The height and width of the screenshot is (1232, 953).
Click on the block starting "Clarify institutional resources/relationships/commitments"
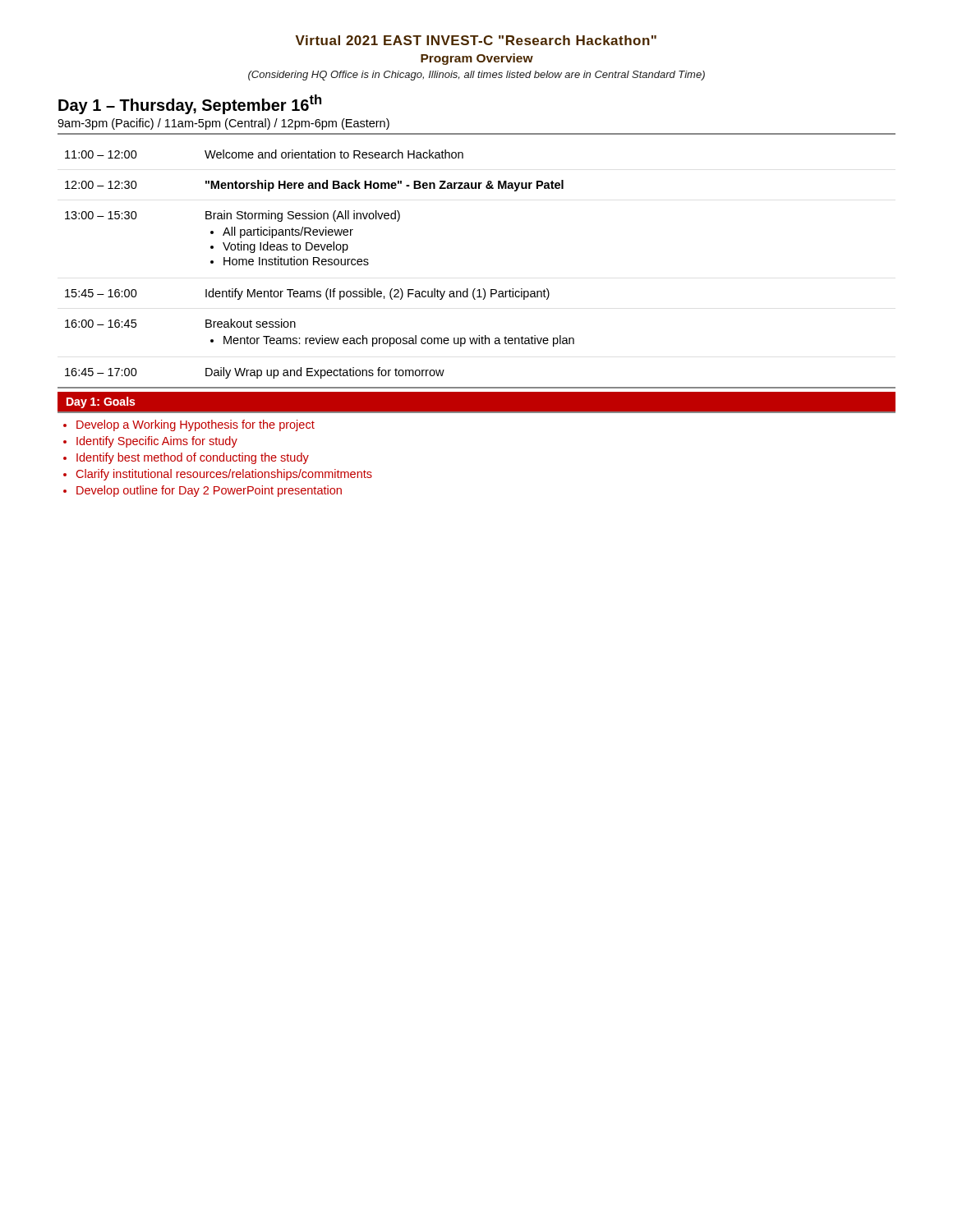point(218,475)
